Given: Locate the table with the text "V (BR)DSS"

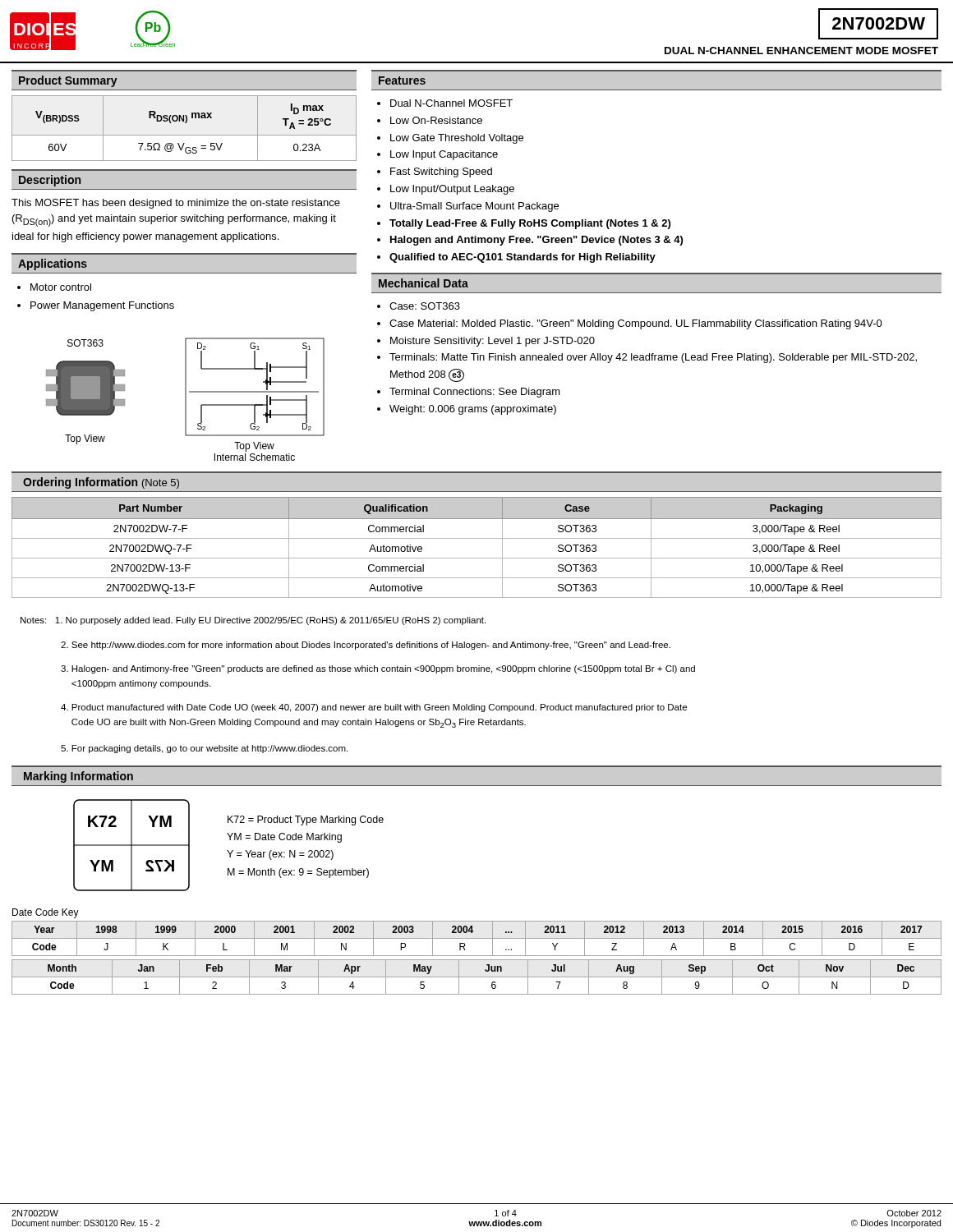Looking at the screenshot, I should pos(184,128).
